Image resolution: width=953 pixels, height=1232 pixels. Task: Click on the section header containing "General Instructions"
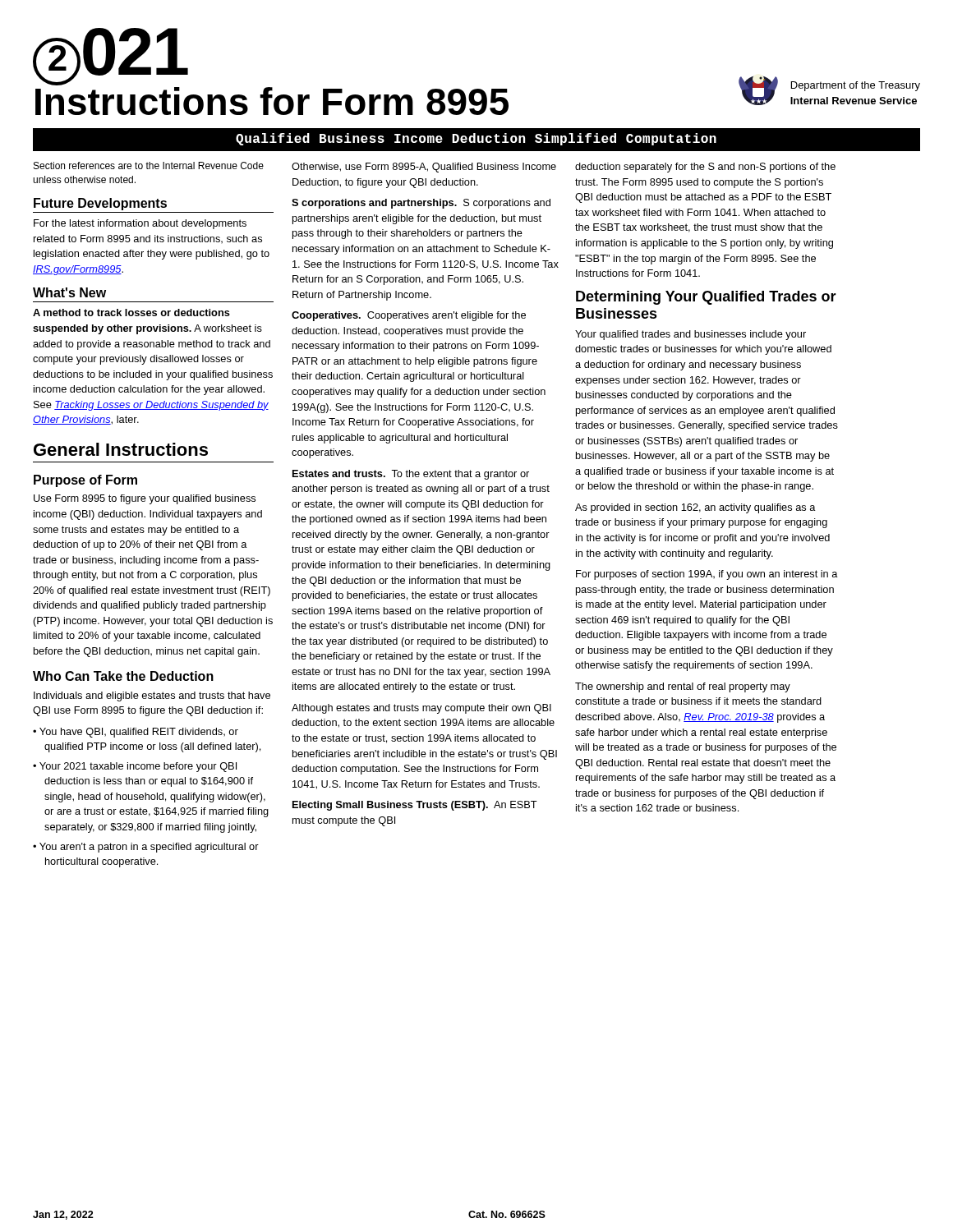coord(121,450)
